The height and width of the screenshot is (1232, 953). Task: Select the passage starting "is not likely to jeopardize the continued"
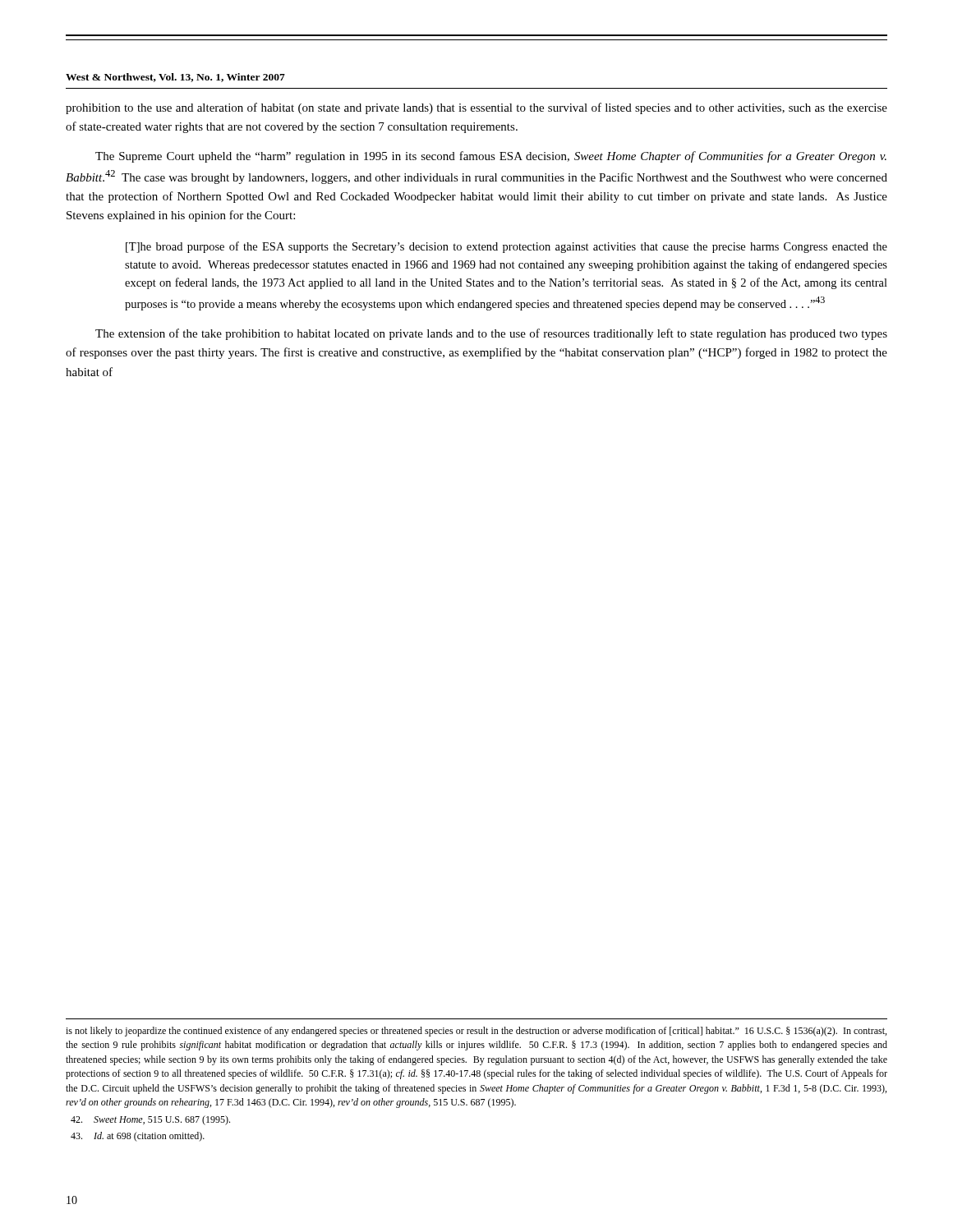tap(476, 1067)
